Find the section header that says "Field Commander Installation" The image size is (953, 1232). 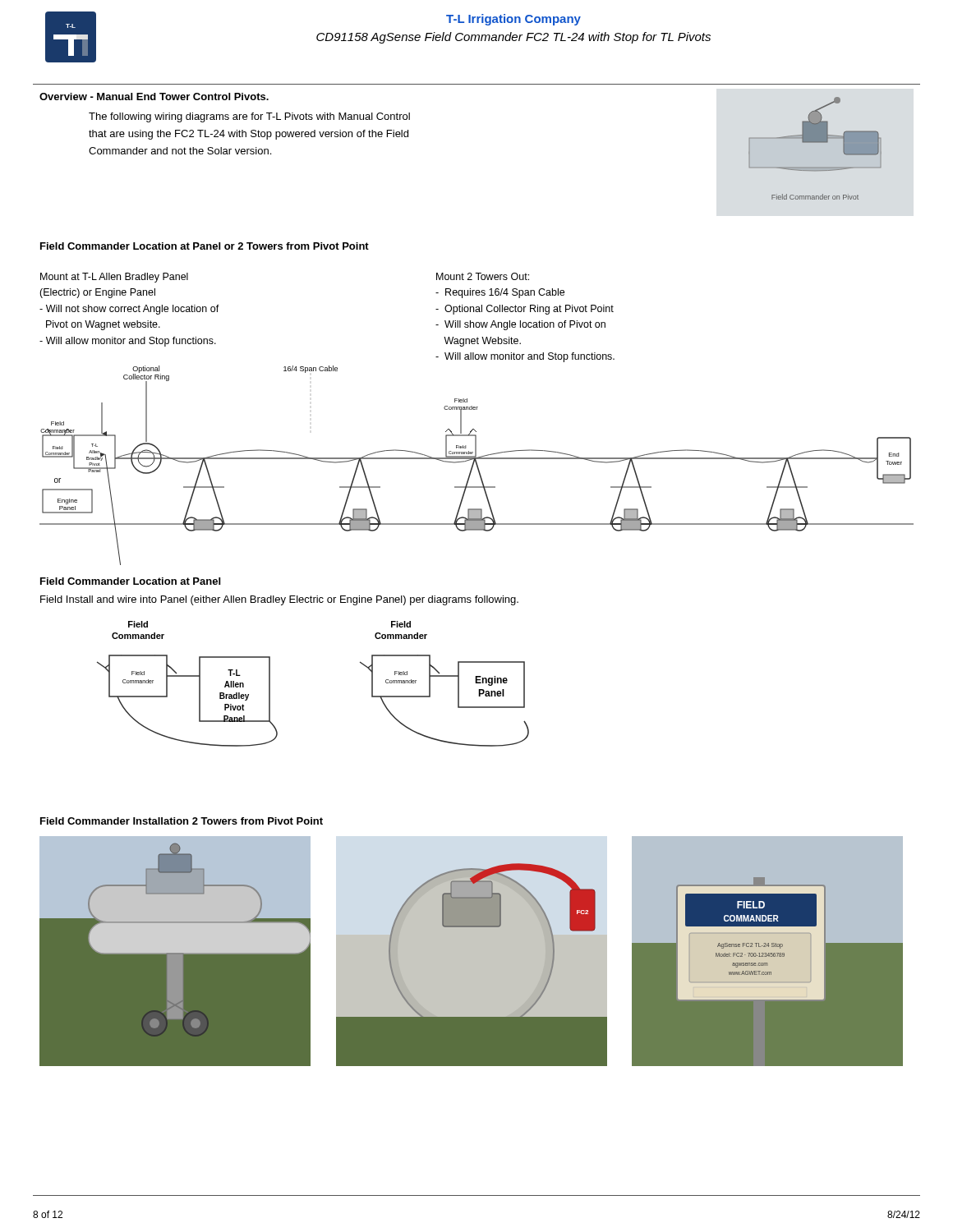(181, 821)
